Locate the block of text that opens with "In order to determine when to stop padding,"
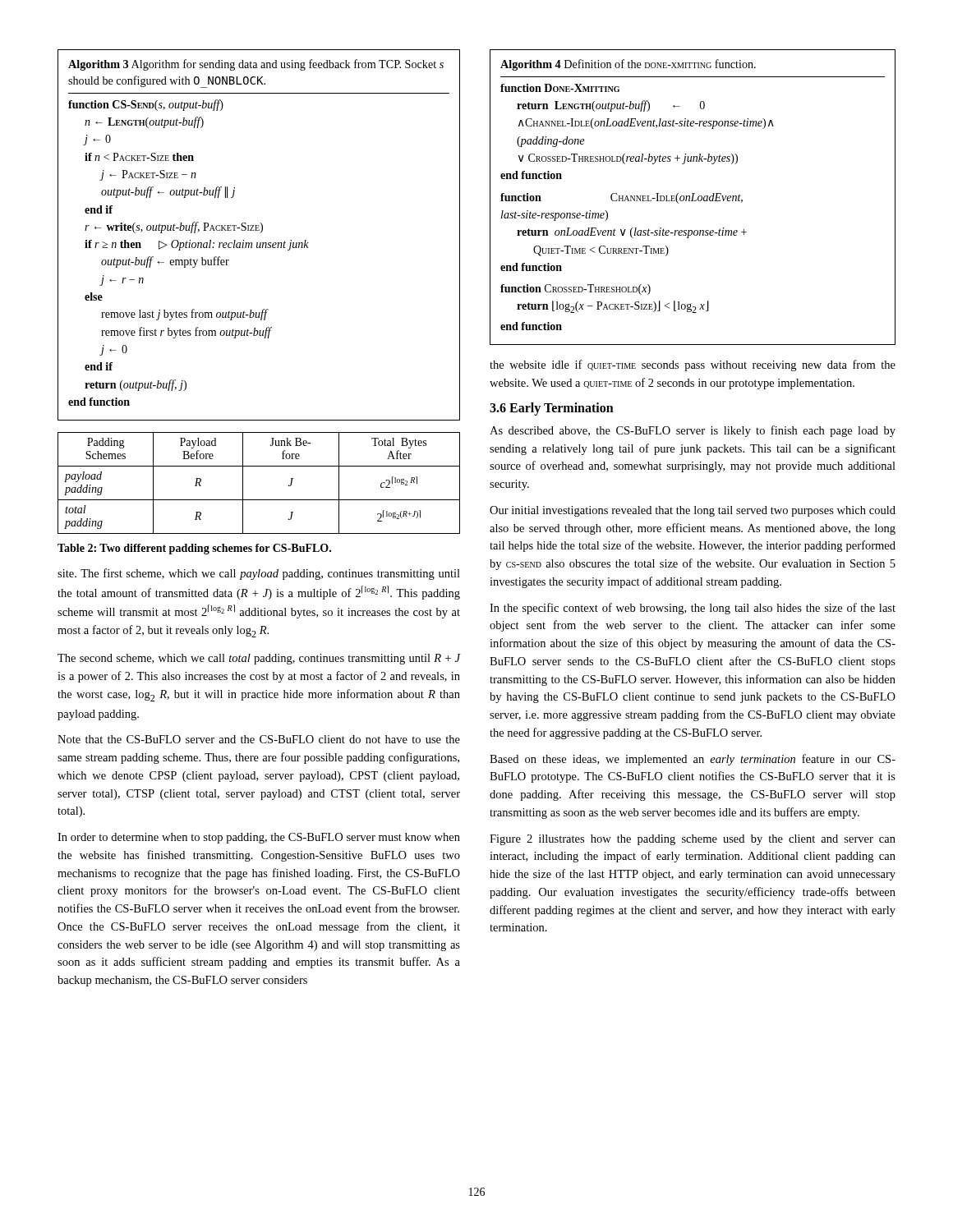 tap(259, 908)
